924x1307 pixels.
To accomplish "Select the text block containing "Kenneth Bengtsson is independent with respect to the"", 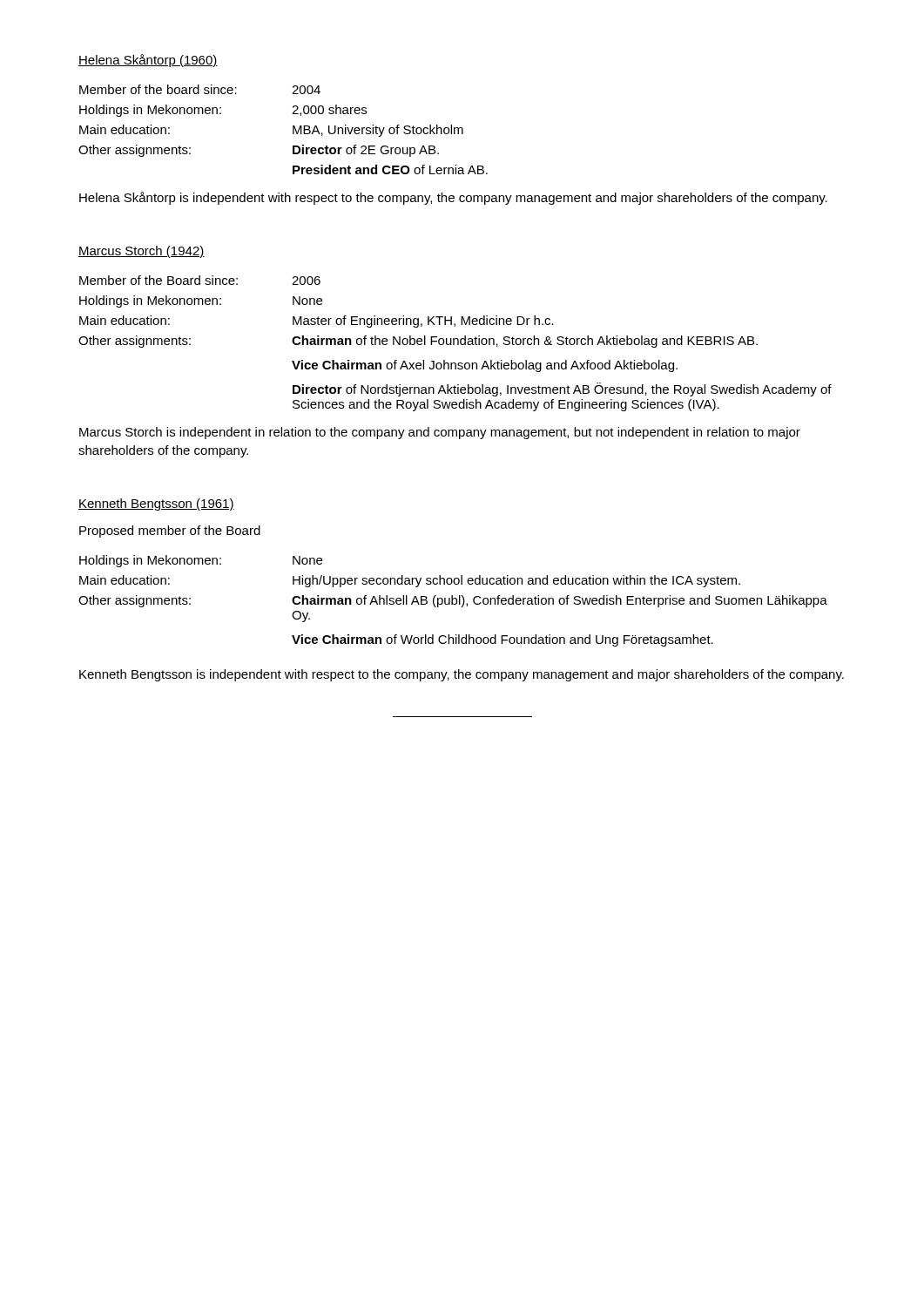I will coord(462,674).
